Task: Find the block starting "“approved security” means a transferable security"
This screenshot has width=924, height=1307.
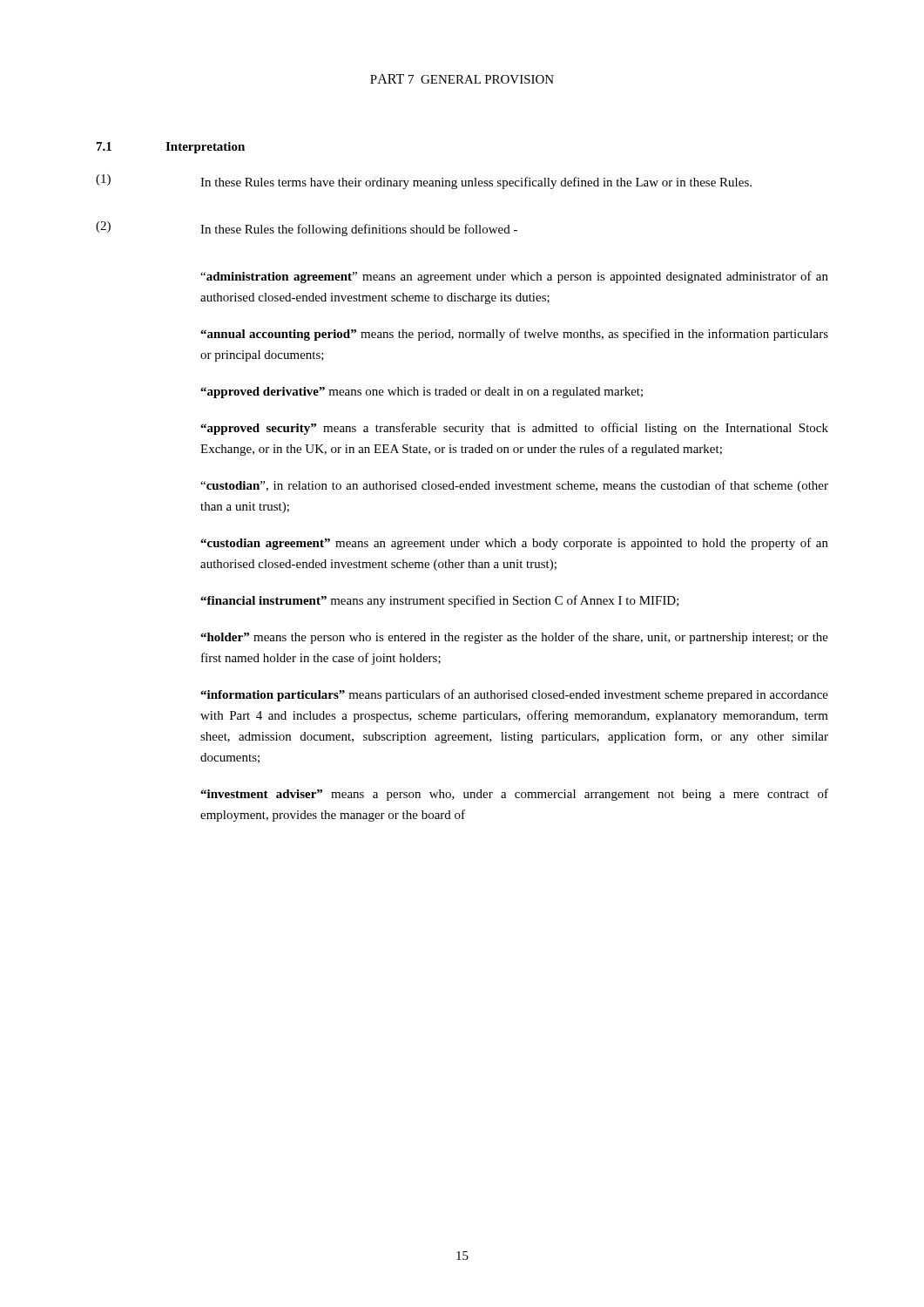Action: (x=514, y=438)
